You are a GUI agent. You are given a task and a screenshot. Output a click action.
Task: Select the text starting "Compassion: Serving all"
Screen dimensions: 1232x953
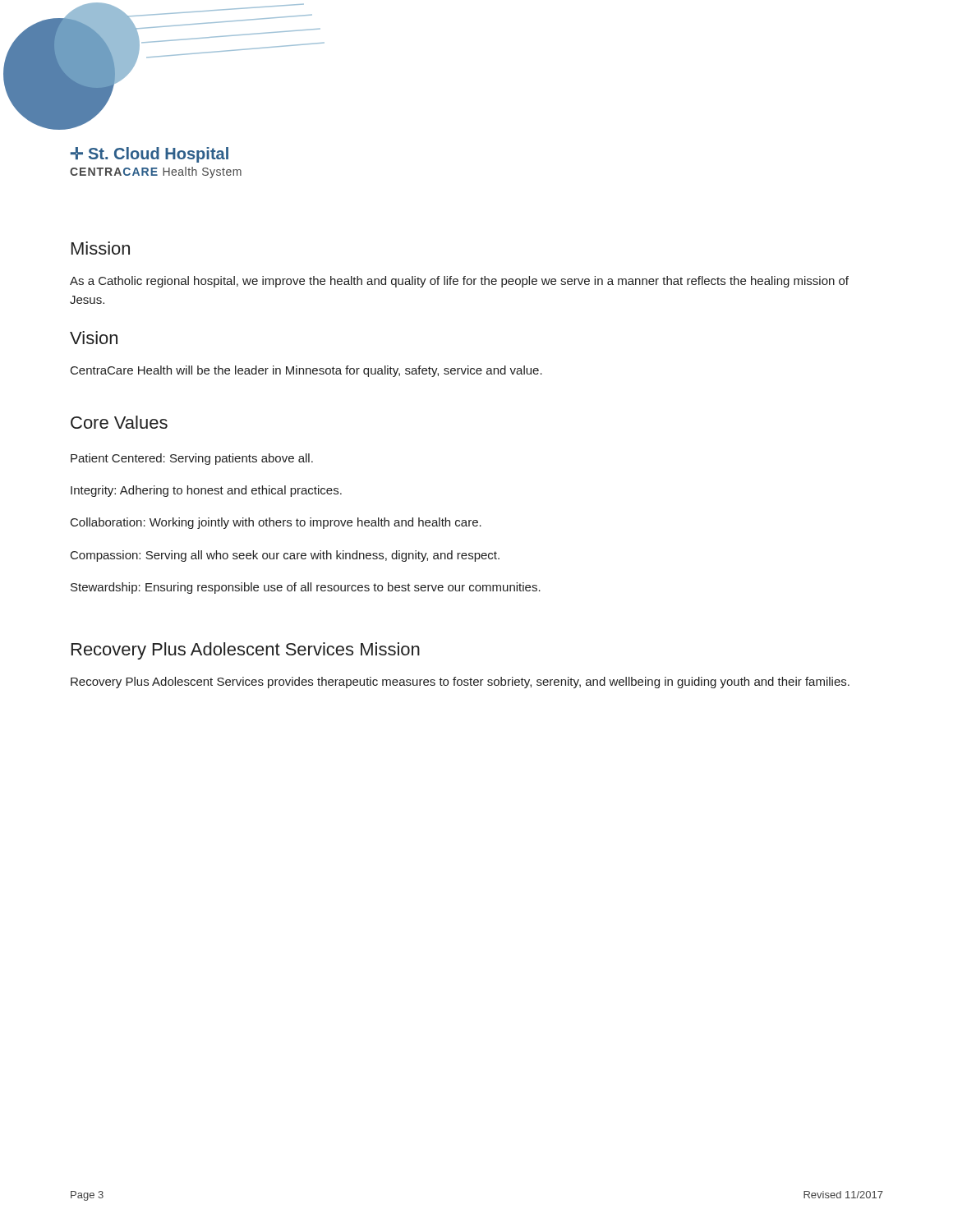[x=285, y=554]
